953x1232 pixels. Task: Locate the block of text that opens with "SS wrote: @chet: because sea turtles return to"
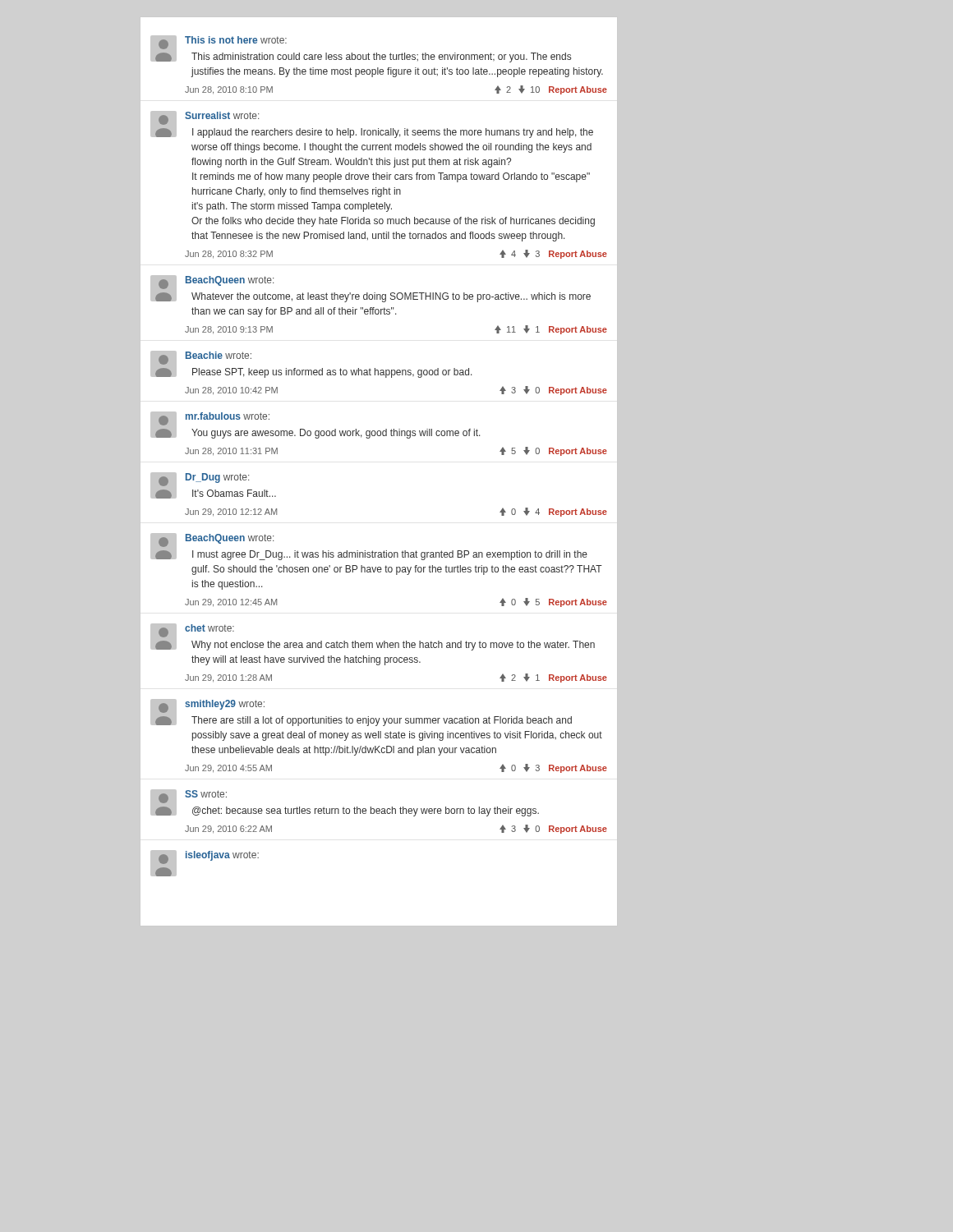coord(379,812)
